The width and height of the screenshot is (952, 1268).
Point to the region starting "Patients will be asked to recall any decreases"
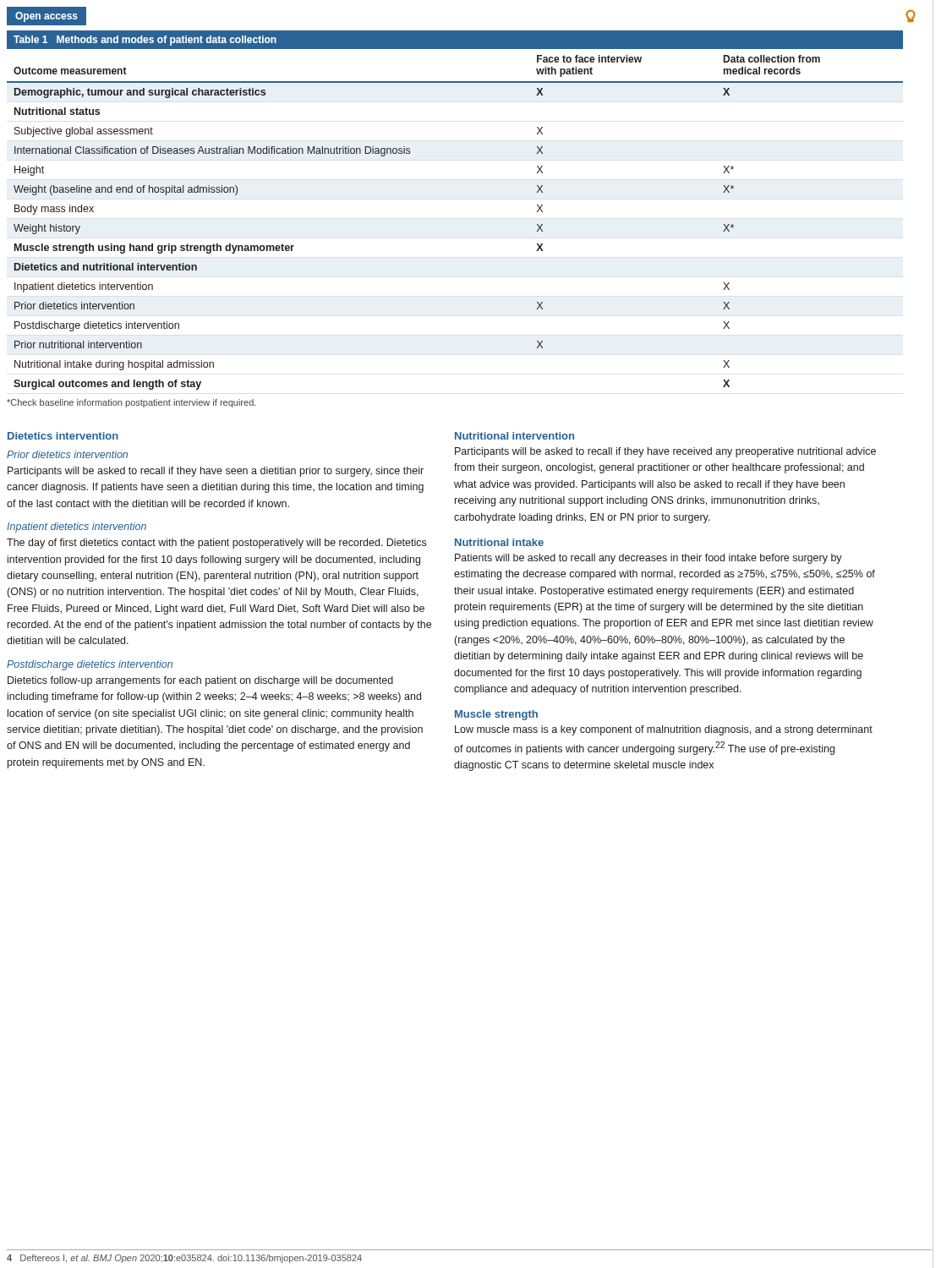click(664, 623)
